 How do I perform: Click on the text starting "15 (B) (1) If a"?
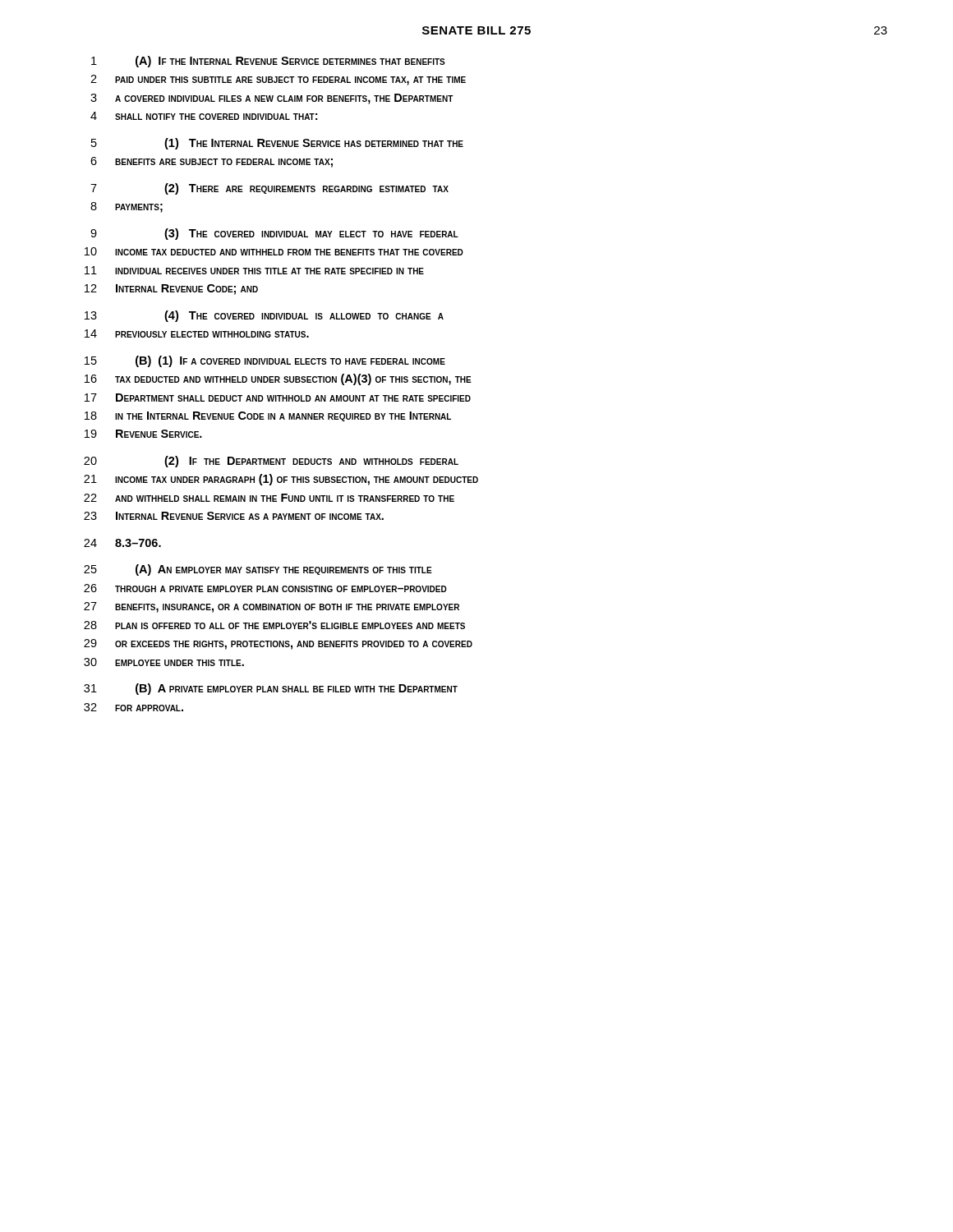tap(476, 397)
